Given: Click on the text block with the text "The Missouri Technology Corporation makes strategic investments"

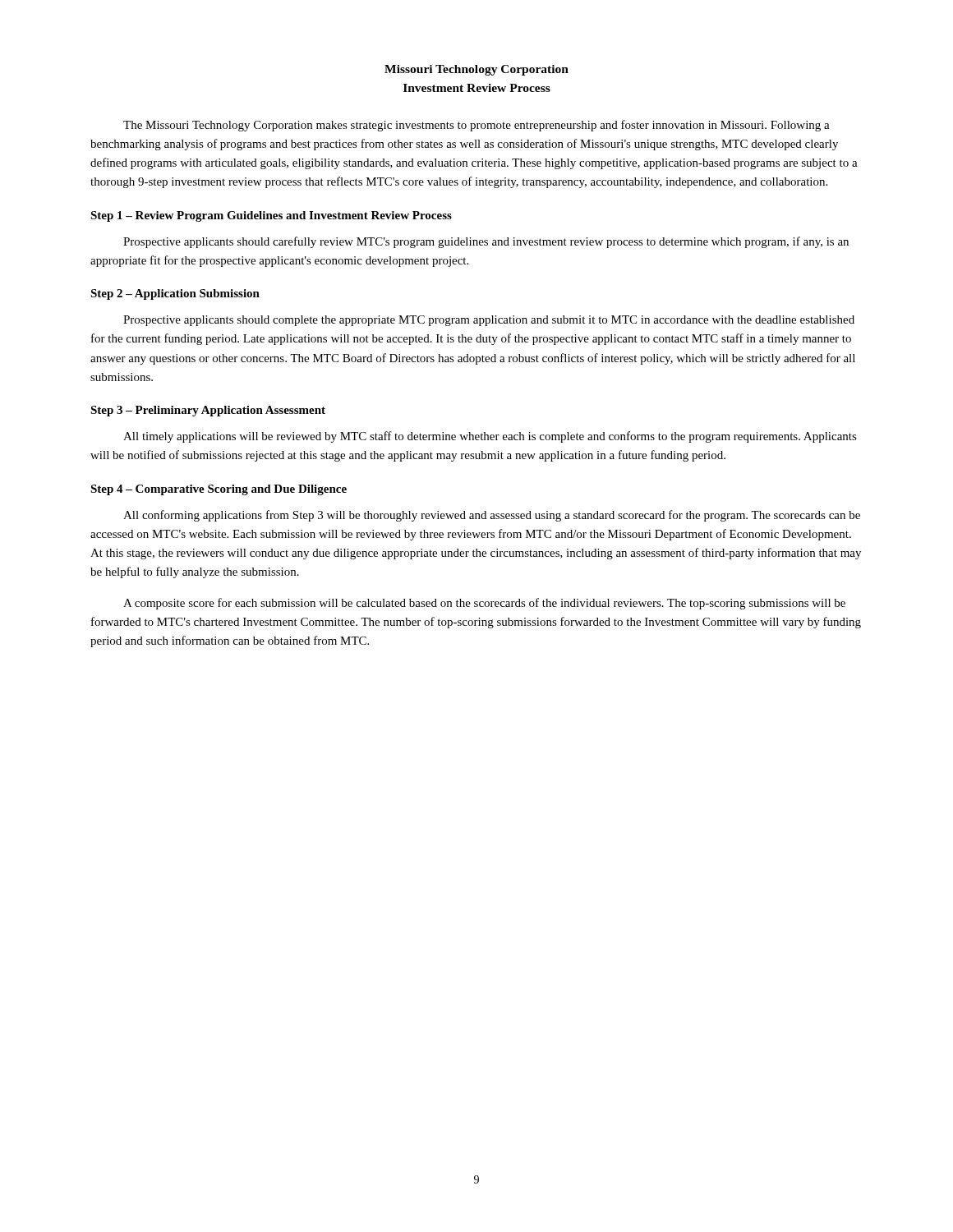Looking at the screenshot, I should click(x=474, y=153).
